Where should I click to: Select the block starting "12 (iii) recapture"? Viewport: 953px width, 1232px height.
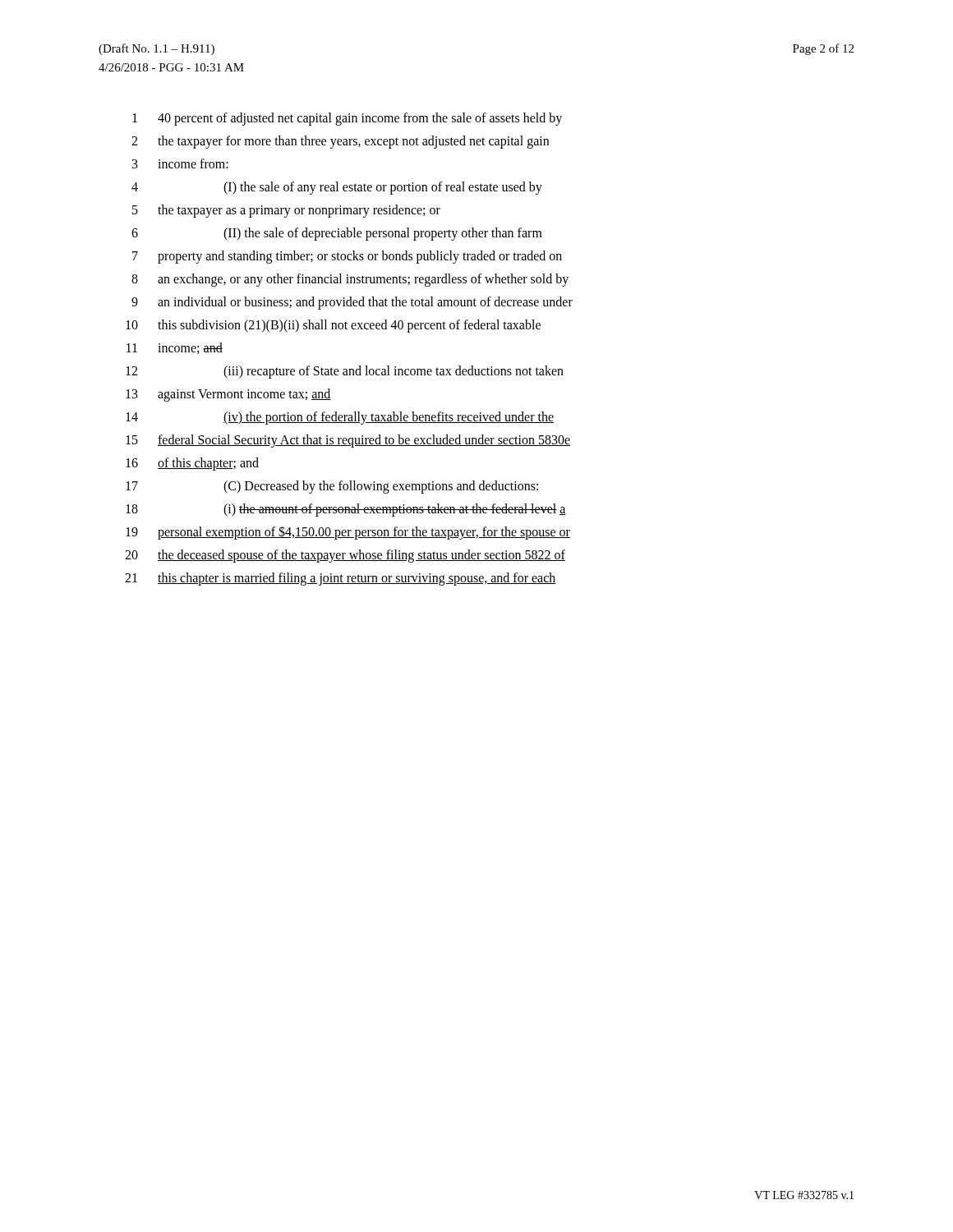click(x=476, y=371)
